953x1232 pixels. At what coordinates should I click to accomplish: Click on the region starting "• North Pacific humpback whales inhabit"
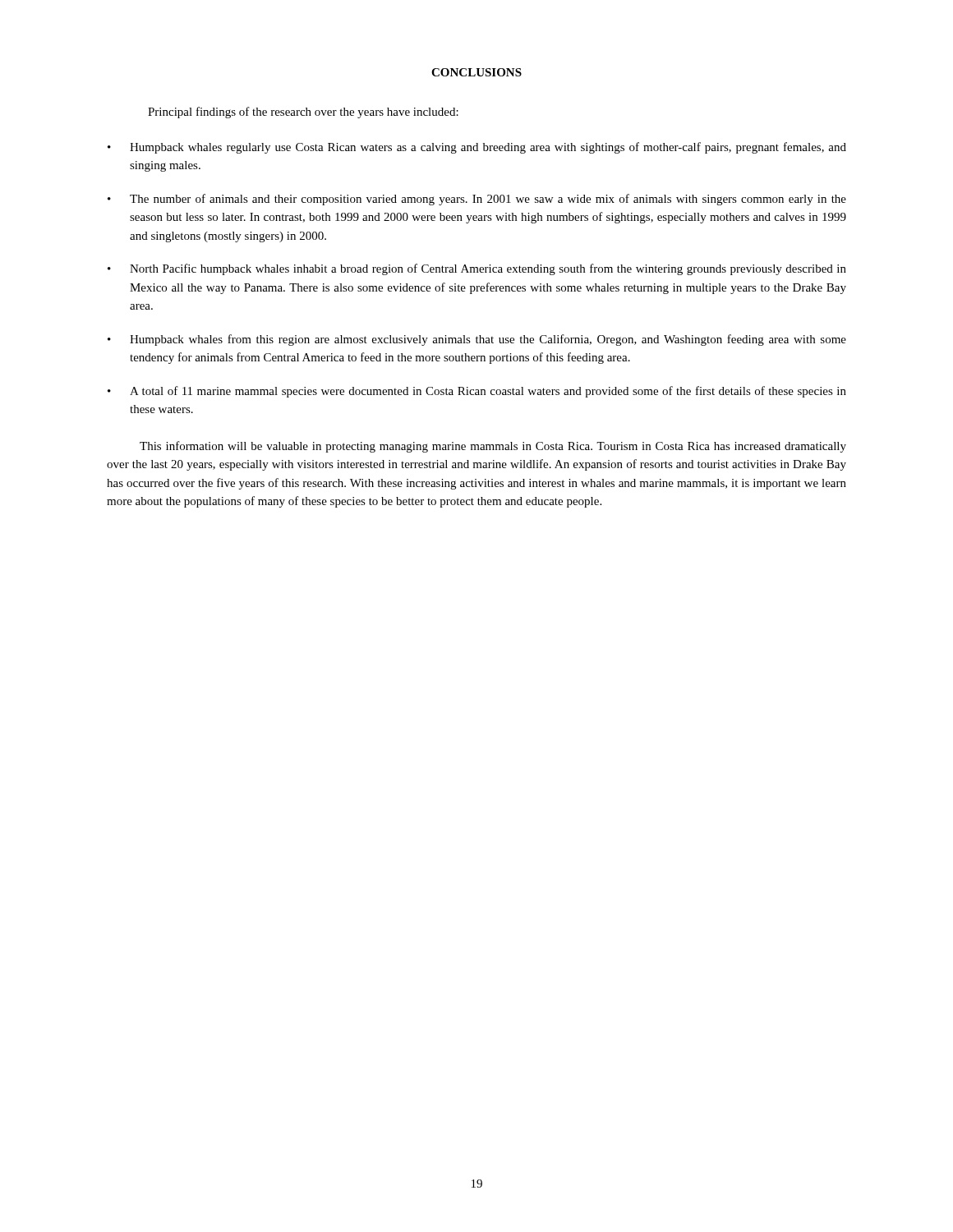(476, 287)
